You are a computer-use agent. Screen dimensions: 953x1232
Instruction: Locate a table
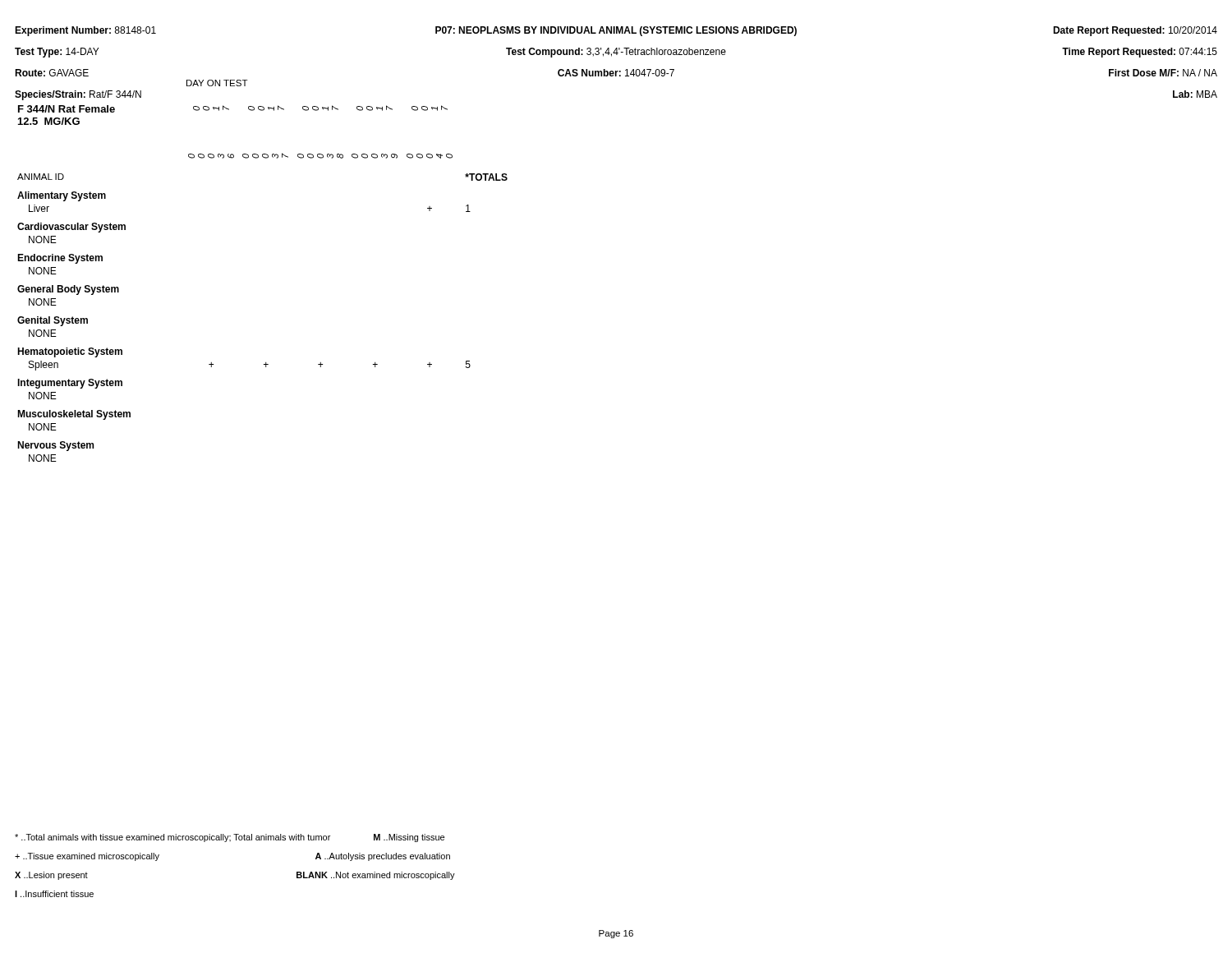pos(263,271)
